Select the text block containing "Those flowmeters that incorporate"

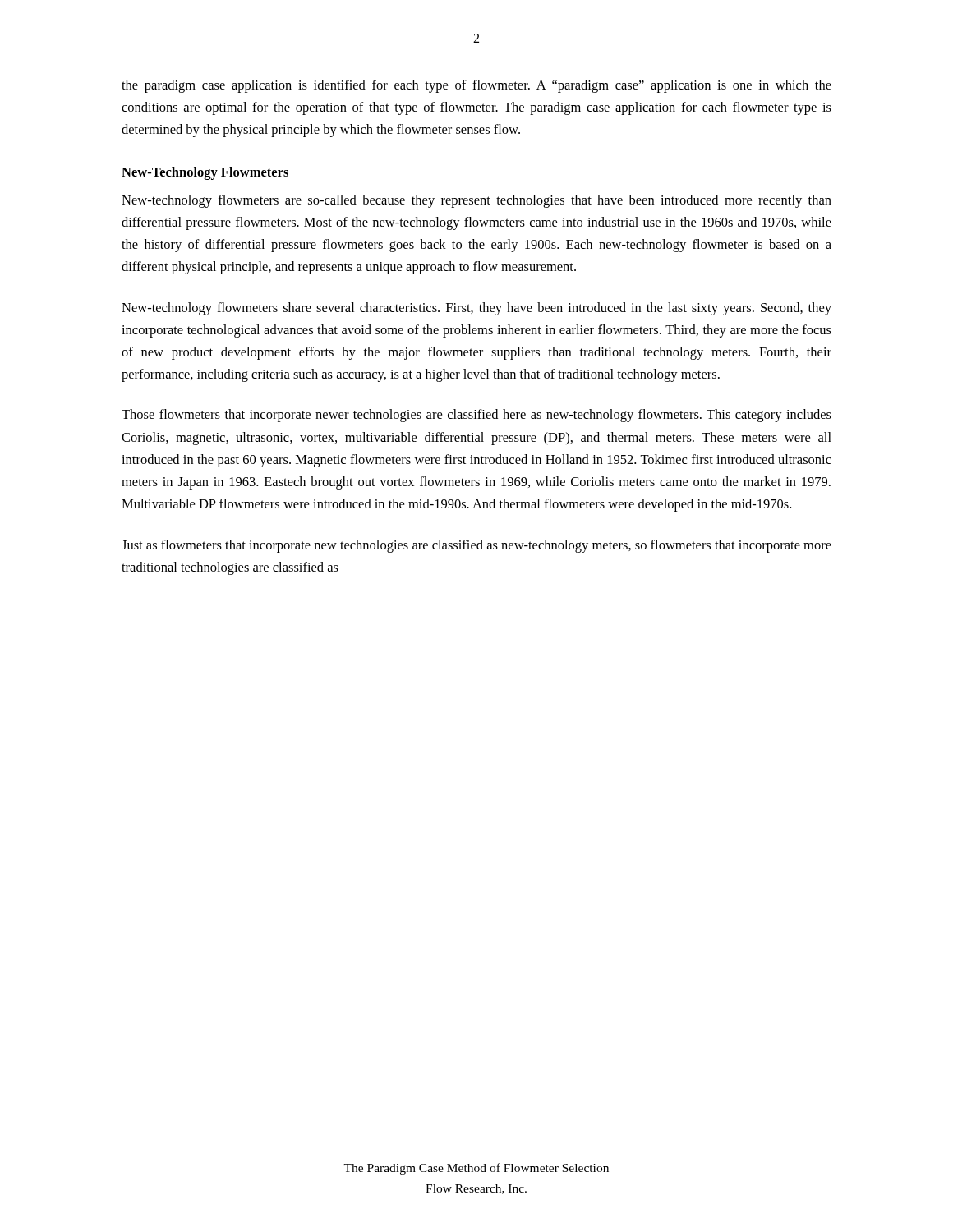coord(476,459)
